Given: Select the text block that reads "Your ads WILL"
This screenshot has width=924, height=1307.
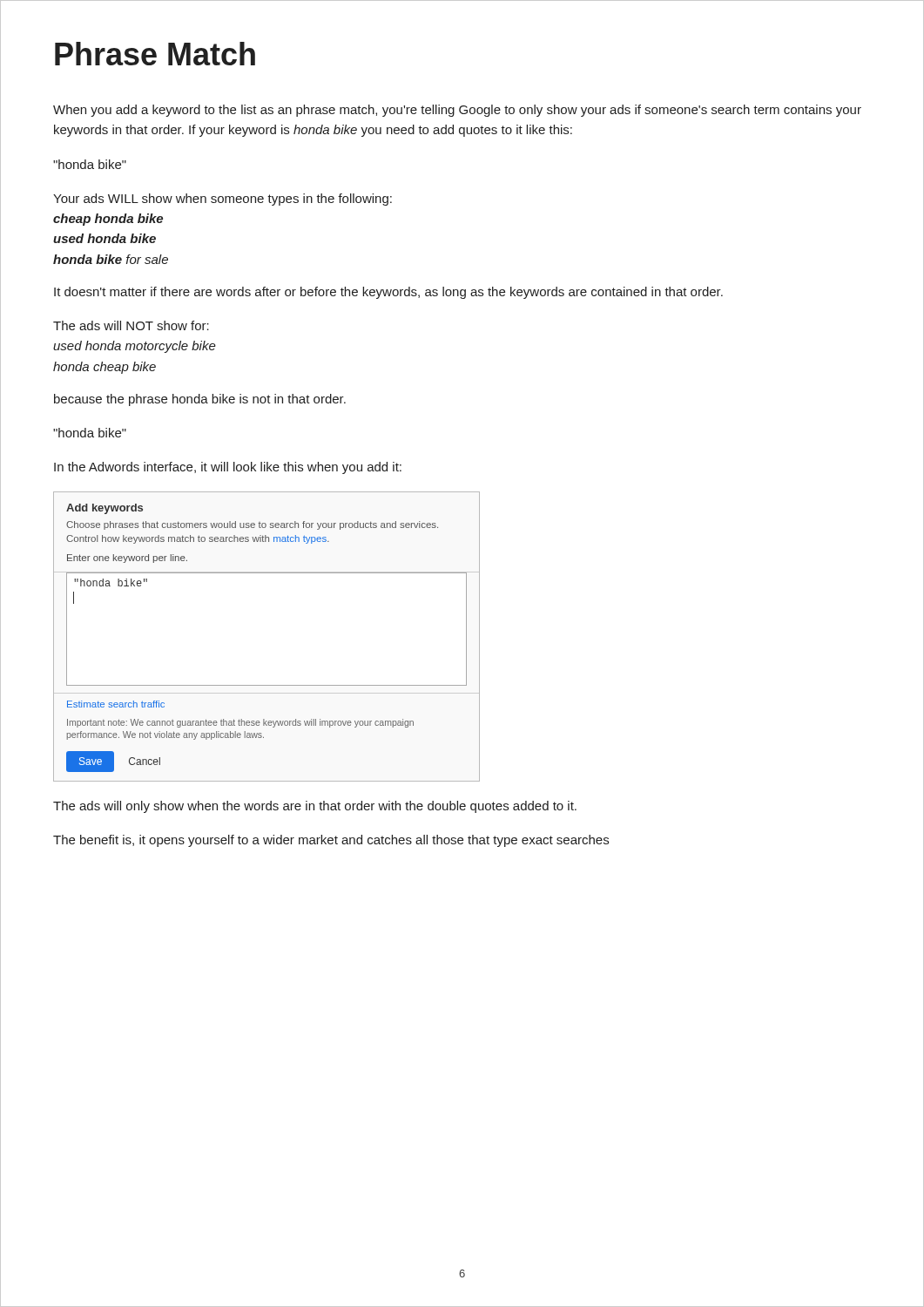Looking at the screenshot, I should pyautogui.click(x=223, y=200).
